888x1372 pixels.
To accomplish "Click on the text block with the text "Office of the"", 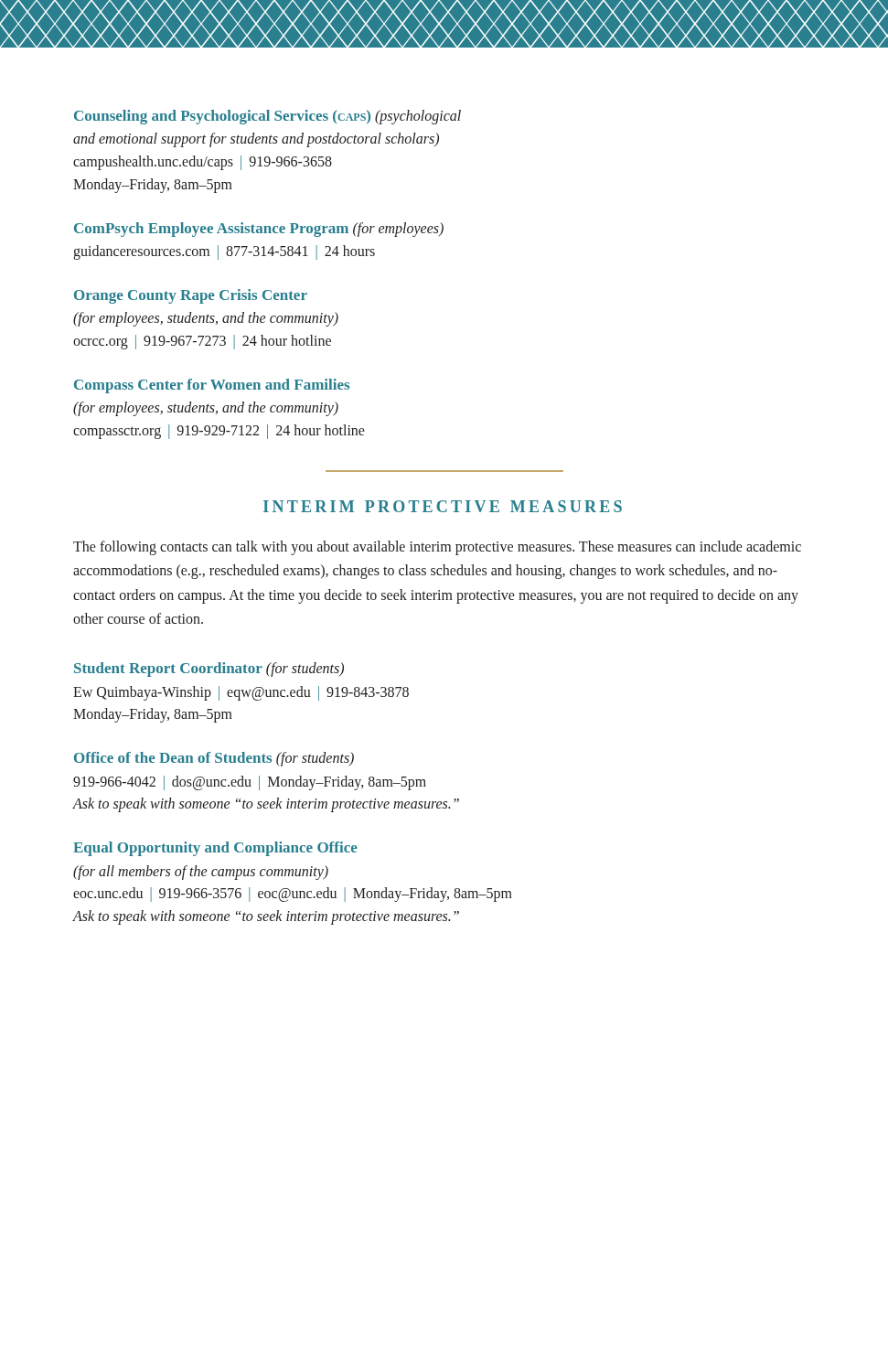I will pos(214,759).
